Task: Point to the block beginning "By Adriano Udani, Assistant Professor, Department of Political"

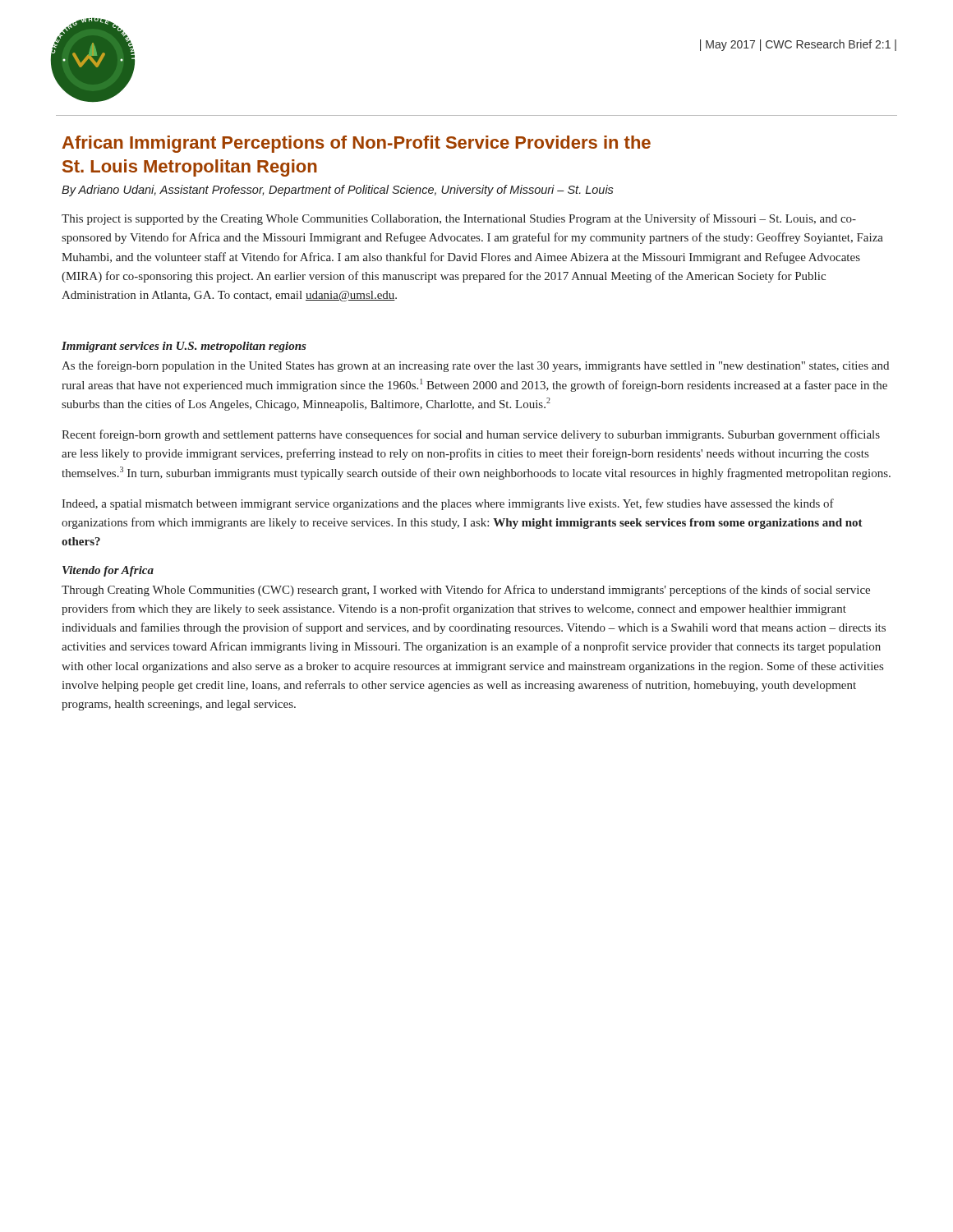Action: pos(338,190)
